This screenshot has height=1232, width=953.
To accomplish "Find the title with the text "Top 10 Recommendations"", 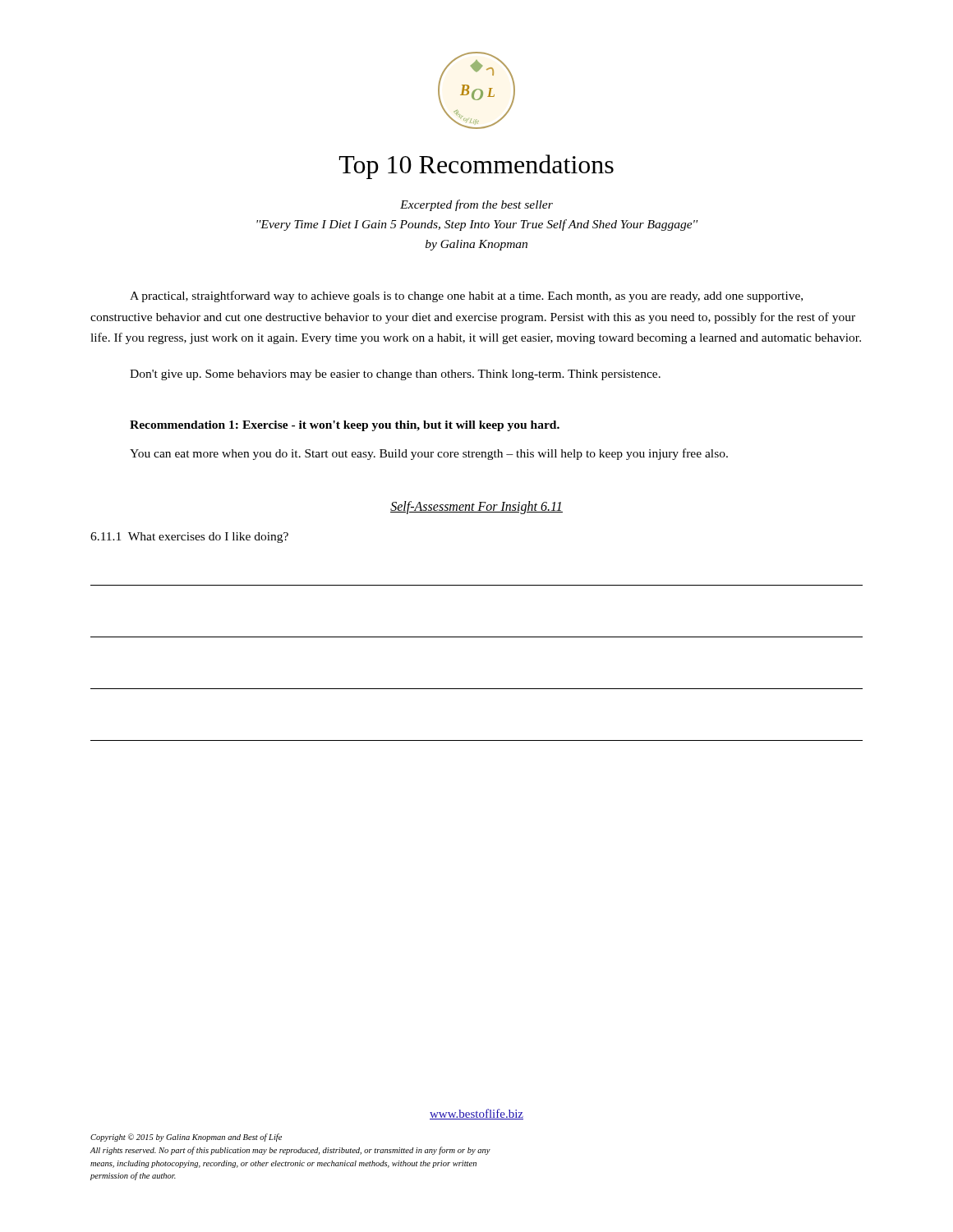I will (x=476, y=165).
